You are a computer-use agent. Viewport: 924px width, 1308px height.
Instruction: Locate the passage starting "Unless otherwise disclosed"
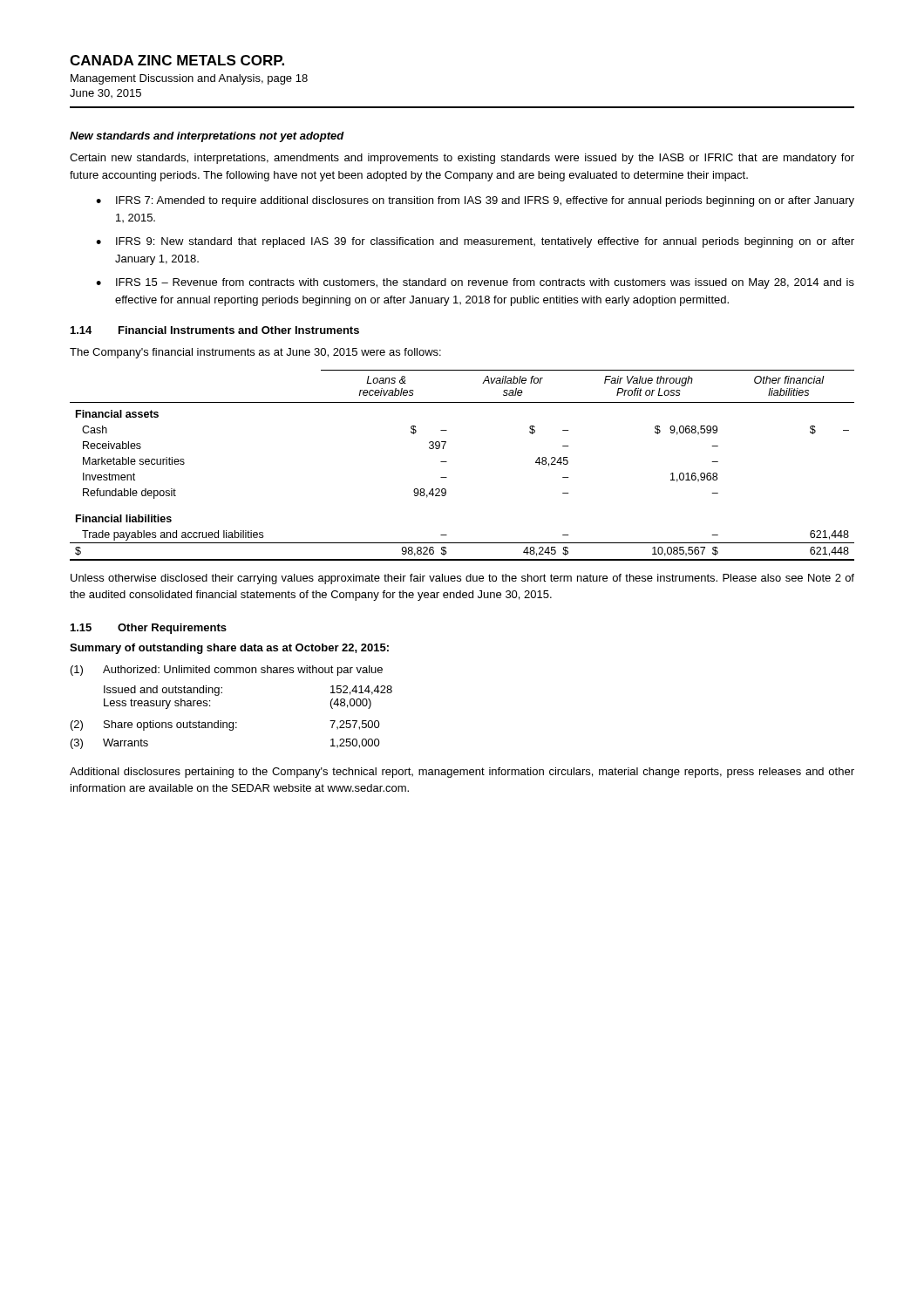point(462,586)
